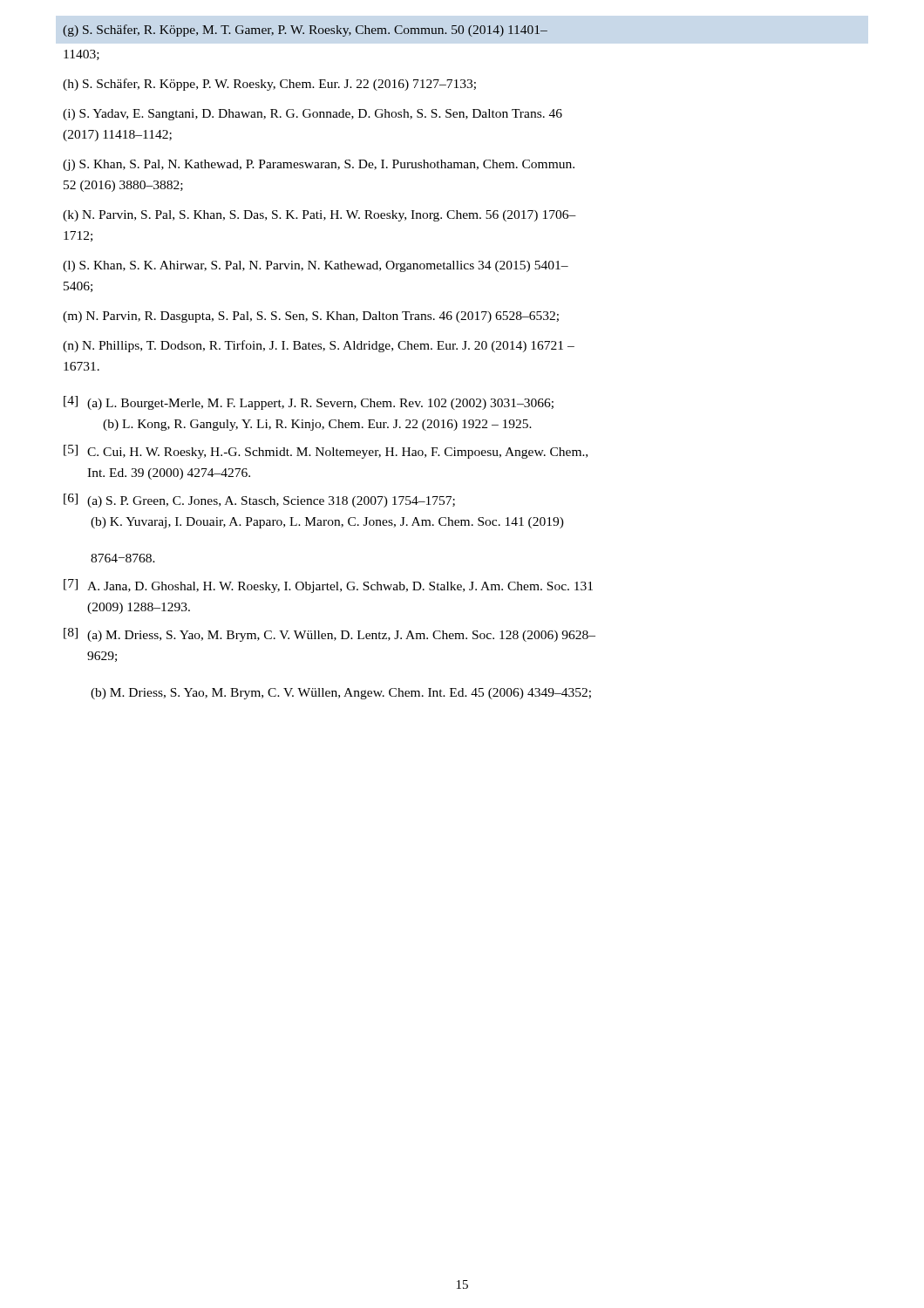Where is the passage that starts "(l) S. Khan, S. K."?

462,276
